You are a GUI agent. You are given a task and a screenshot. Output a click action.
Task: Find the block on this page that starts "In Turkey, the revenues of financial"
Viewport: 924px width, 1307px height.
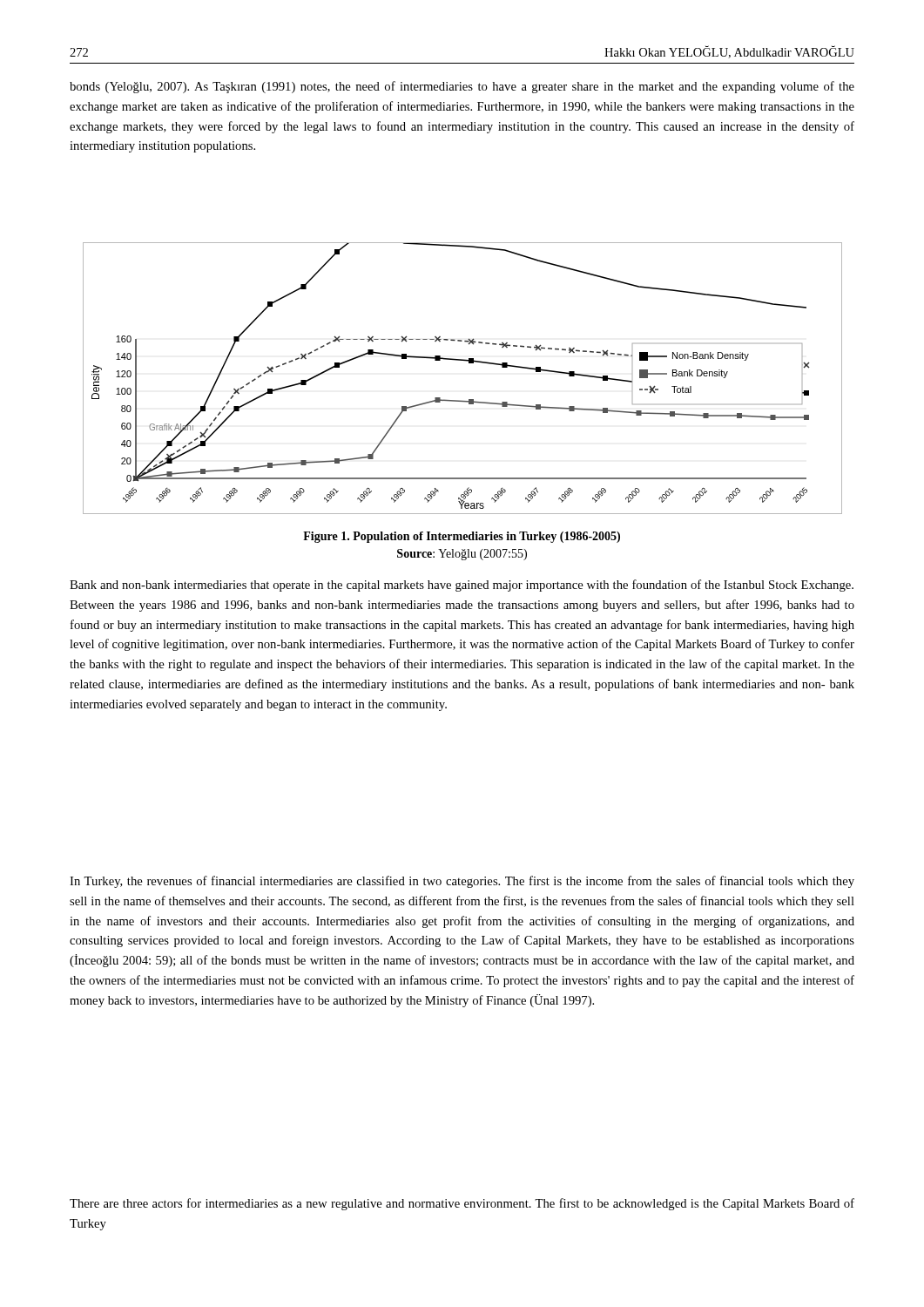click(462, 941)
